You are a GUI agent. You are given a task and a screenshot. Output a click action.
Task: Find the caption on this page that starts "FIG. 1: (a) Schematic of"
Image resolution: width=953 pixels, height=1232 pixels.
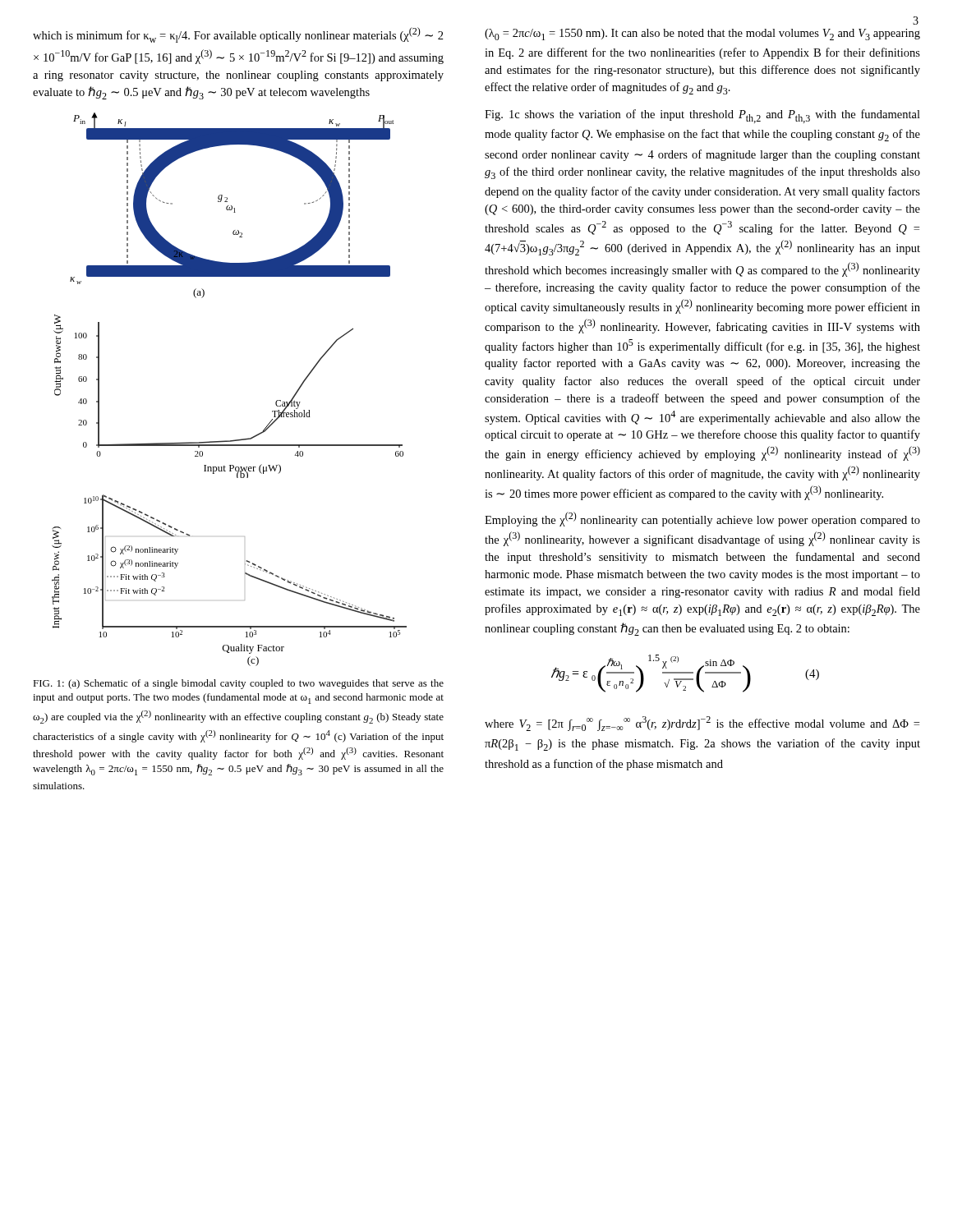click(238, 734)
